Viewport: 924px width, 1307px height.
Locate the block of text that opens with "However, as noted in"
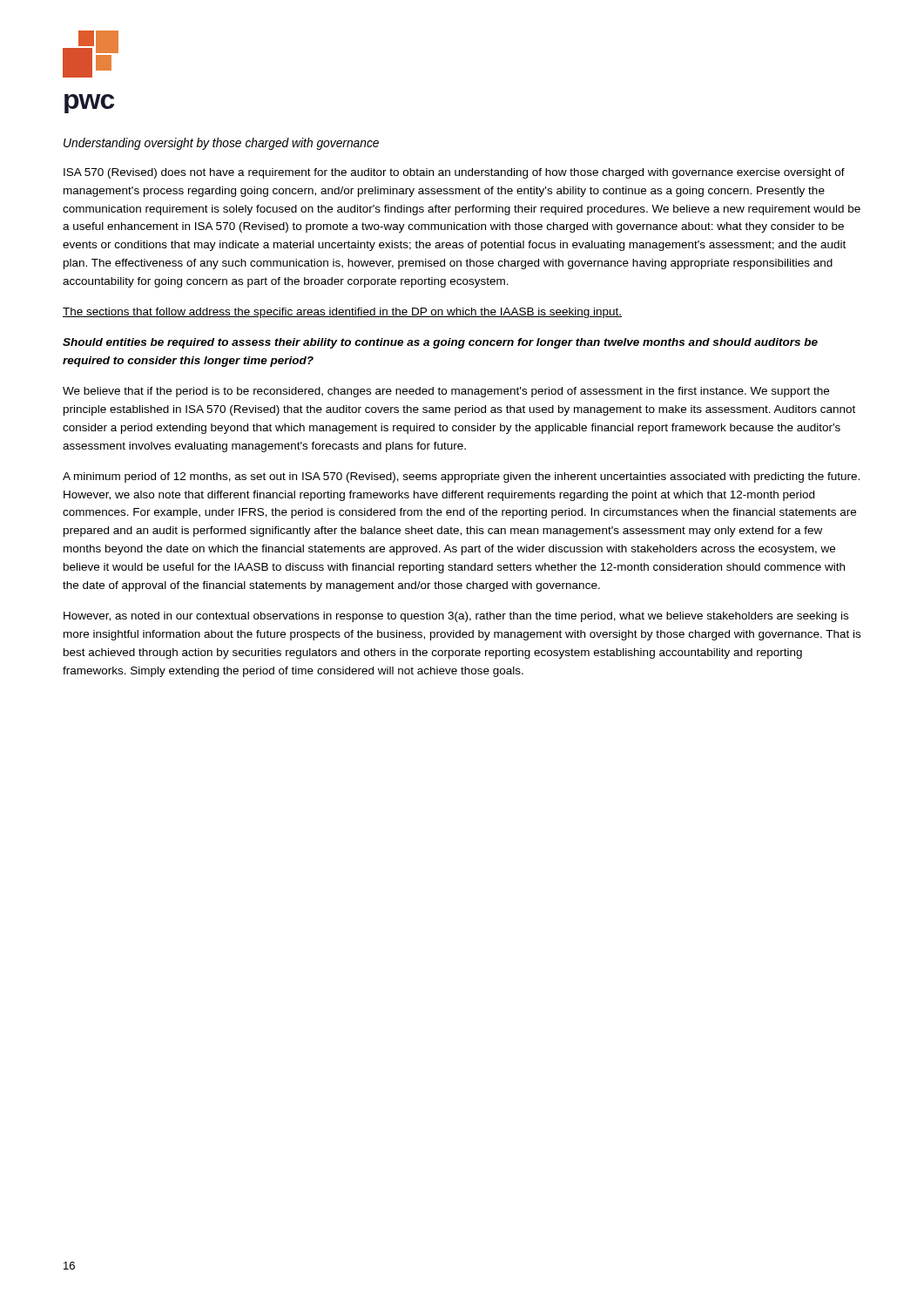coord(462,643)
